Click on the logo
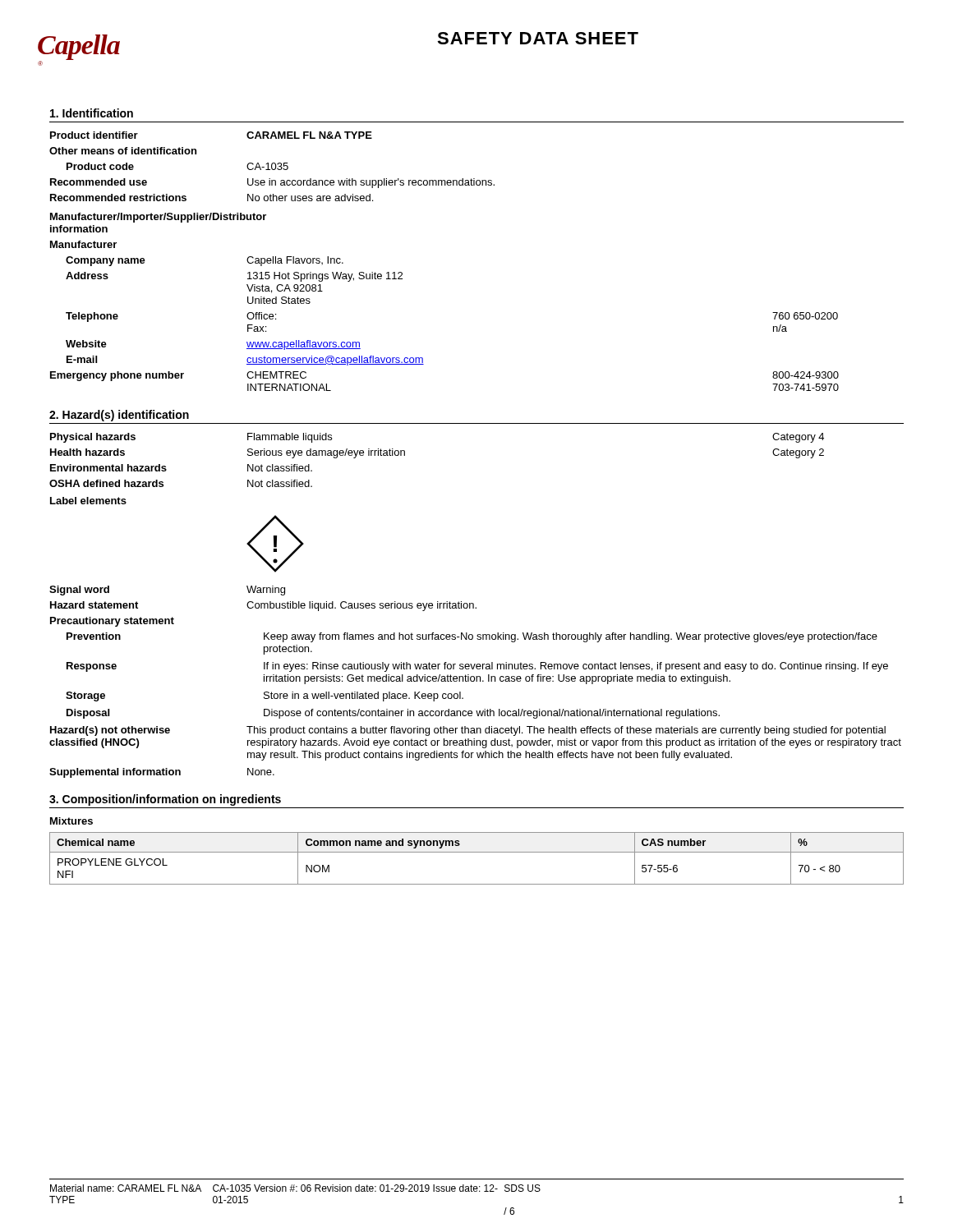953x1232 pixels. point(86,48)
